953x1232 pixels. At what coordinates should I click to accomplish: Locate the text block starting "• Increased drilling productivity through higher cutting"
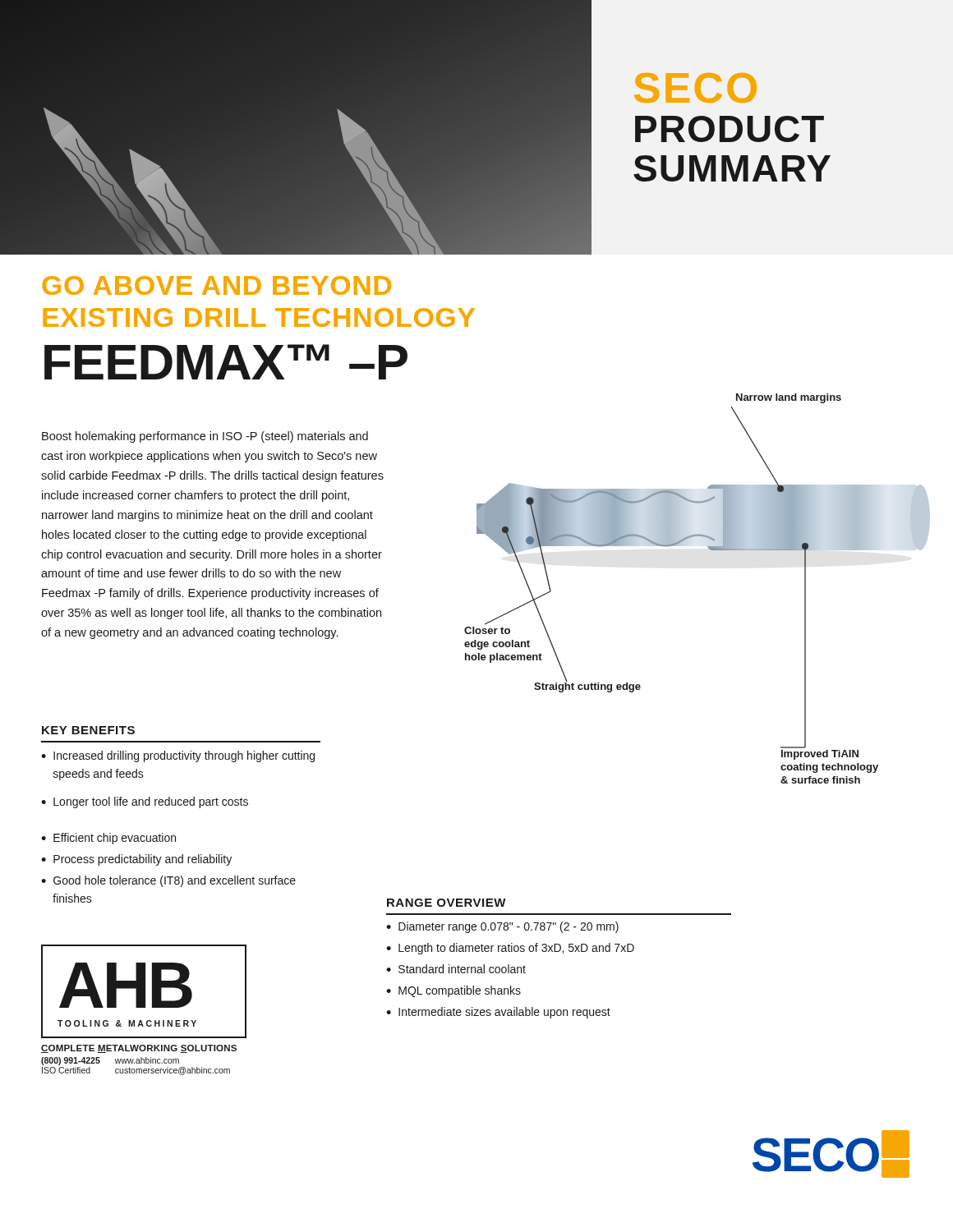[181, 765]
